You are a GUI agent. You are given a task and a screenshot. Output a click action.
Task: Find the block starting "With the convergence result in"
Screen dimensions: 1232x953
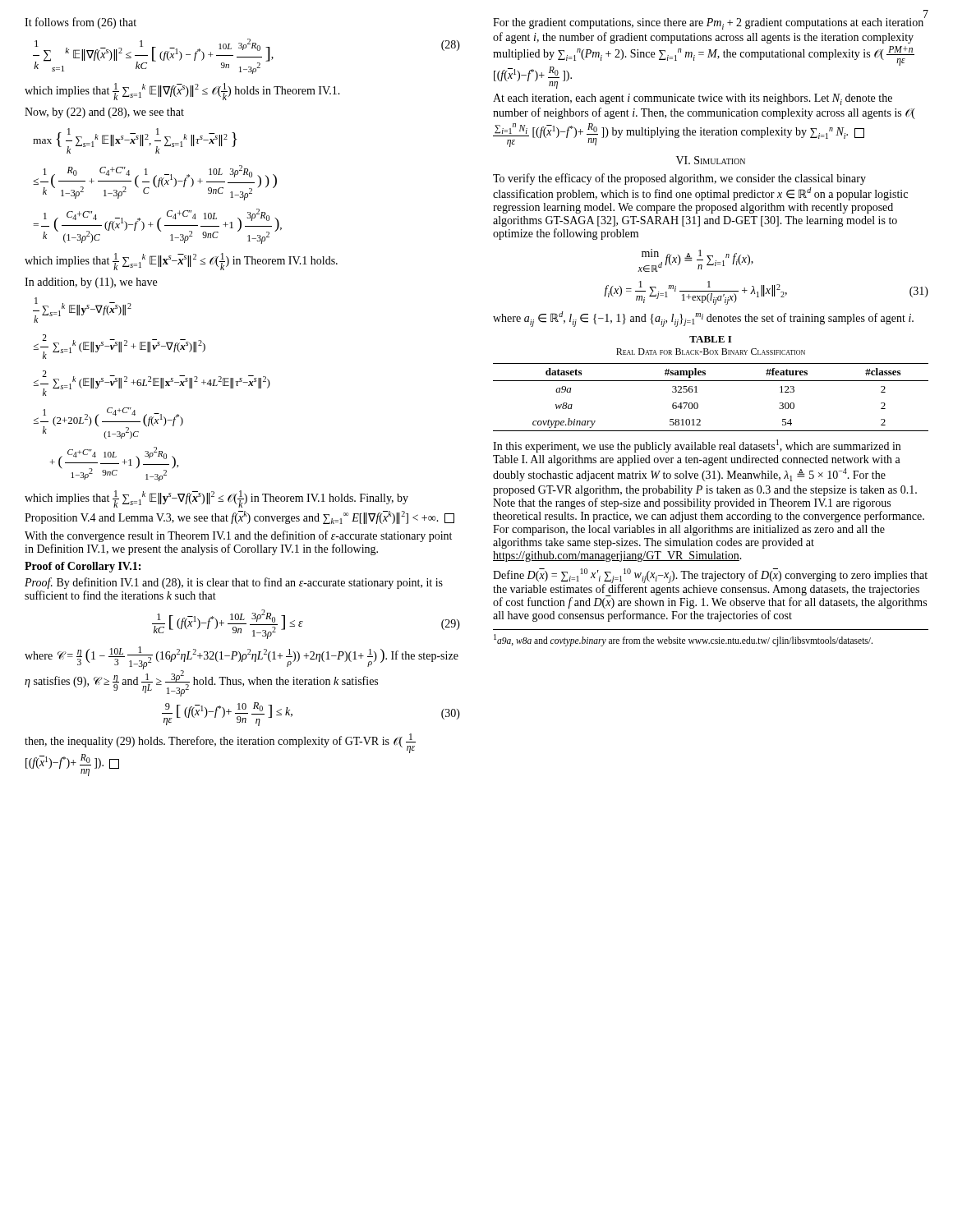point(238,543)
